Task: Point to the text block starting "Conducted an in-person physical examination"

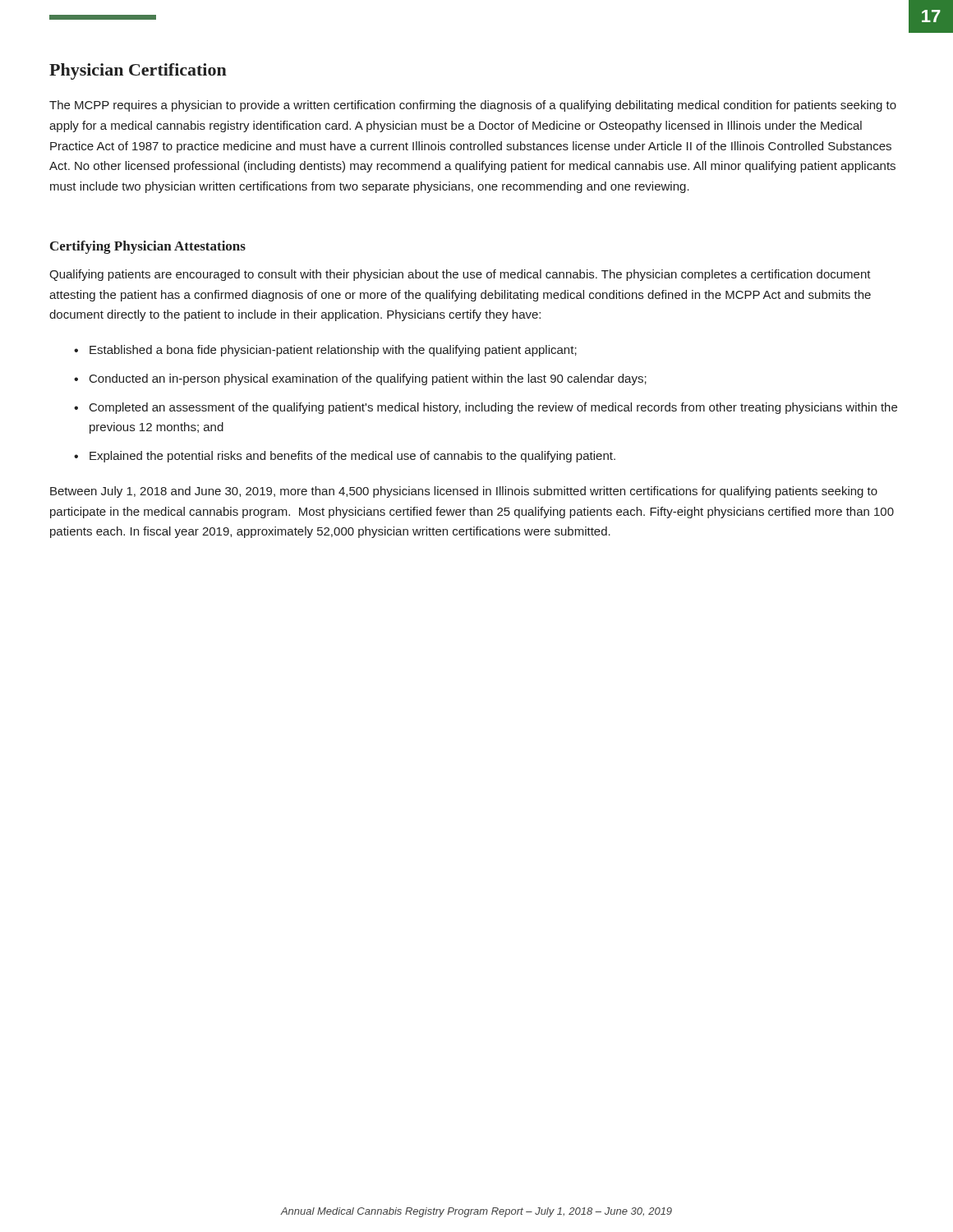Action: pos(368,378)
